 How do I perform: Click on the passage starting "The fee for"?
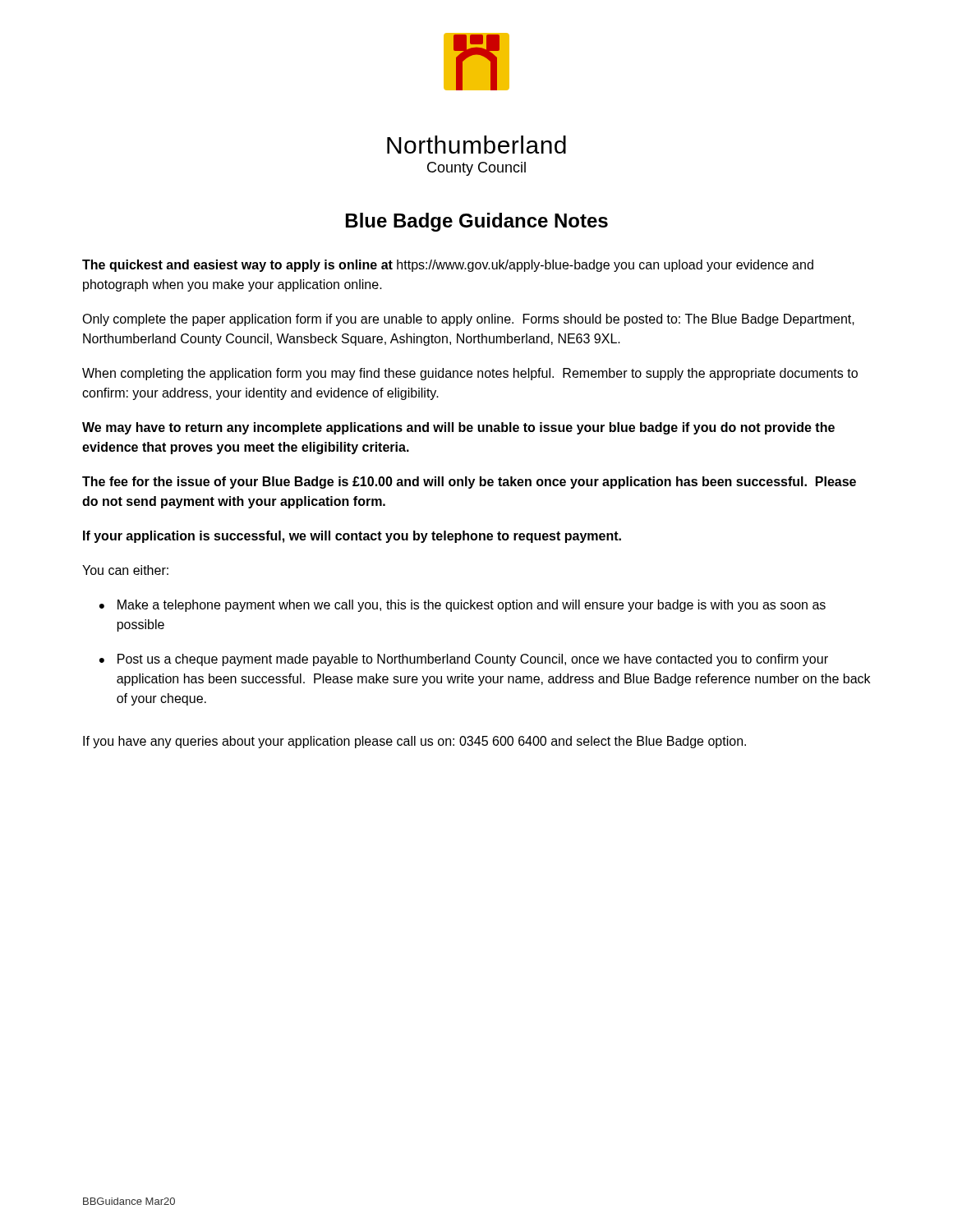point(469,492)
